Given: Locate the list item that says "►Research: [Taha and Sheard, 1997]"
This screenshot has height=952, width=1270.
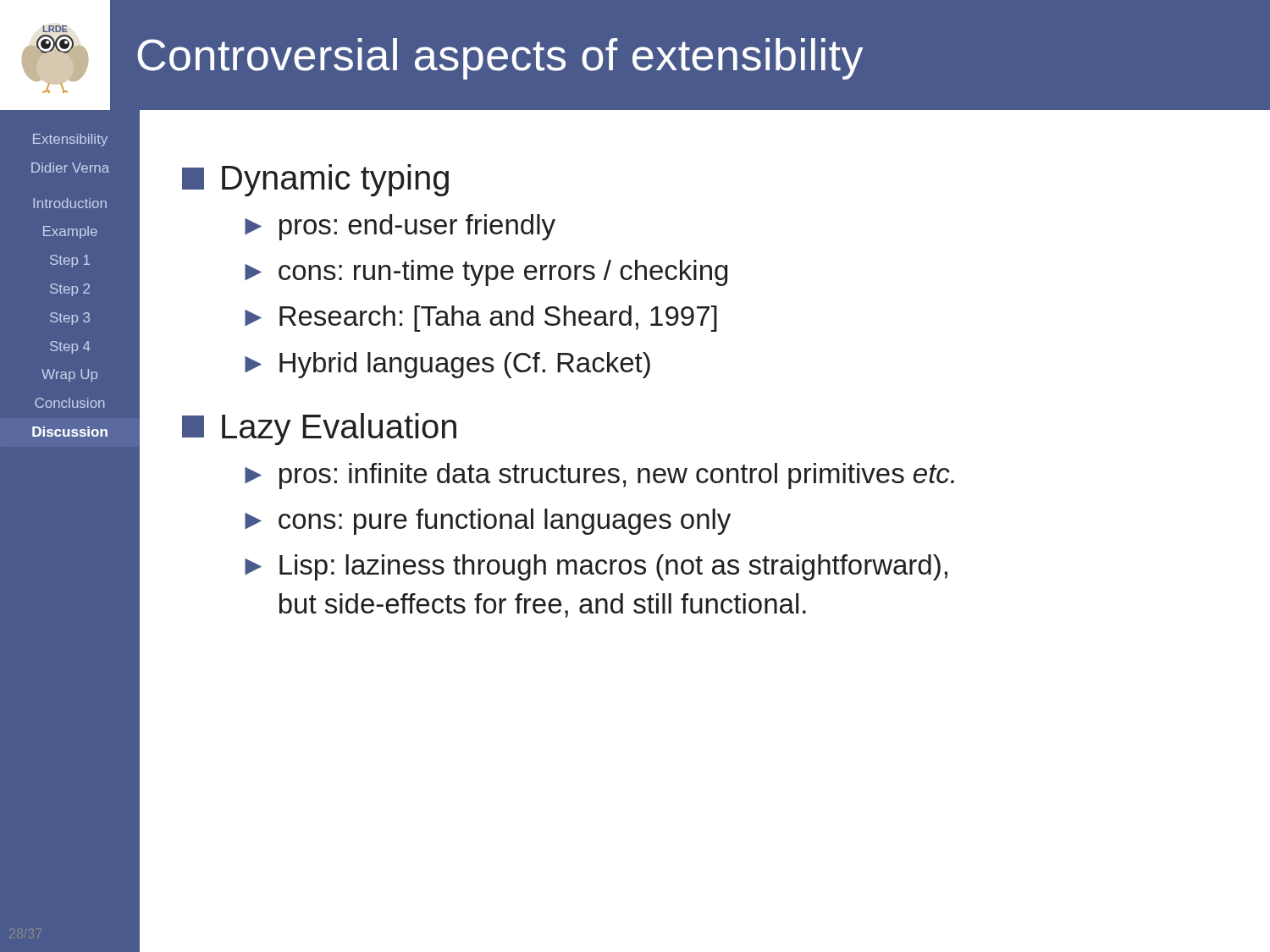Looking at the screenshot, I should [479, 317].
